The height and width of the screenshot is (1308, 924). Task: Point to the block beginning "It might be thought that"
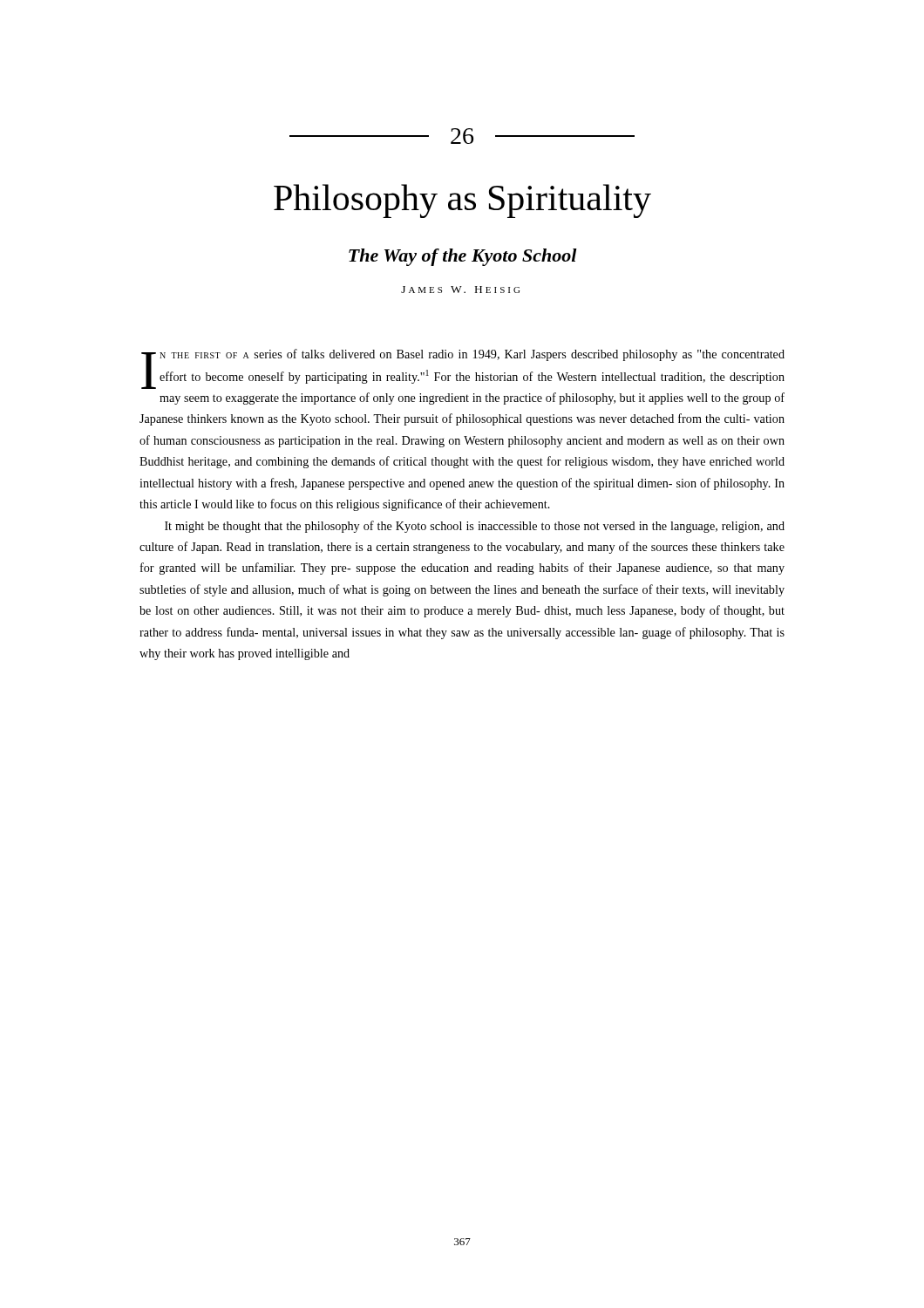(462, 589)
